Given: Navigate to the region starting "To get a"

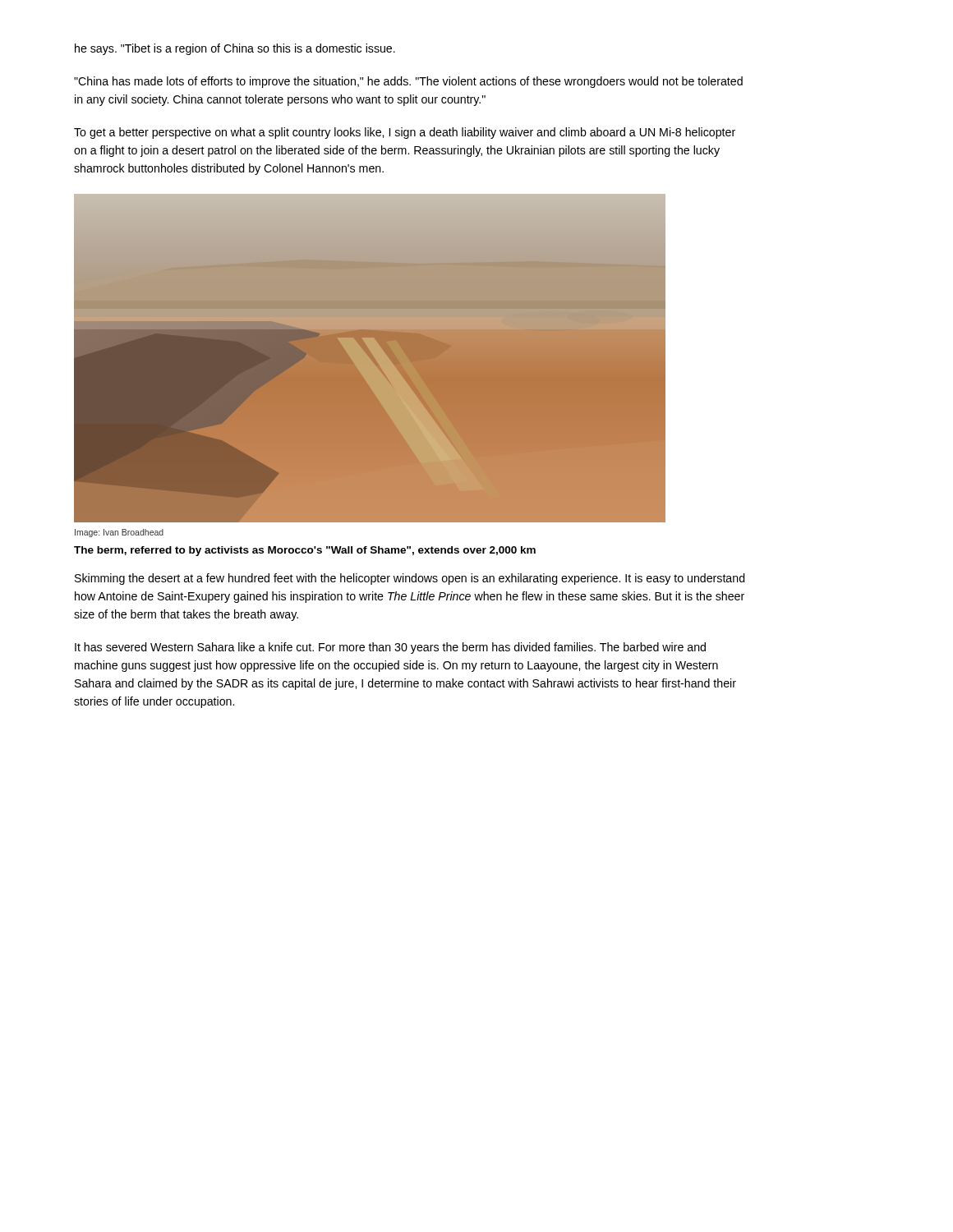Looking at the screenshot, I should pyautogui.click(x=405, y=150).
